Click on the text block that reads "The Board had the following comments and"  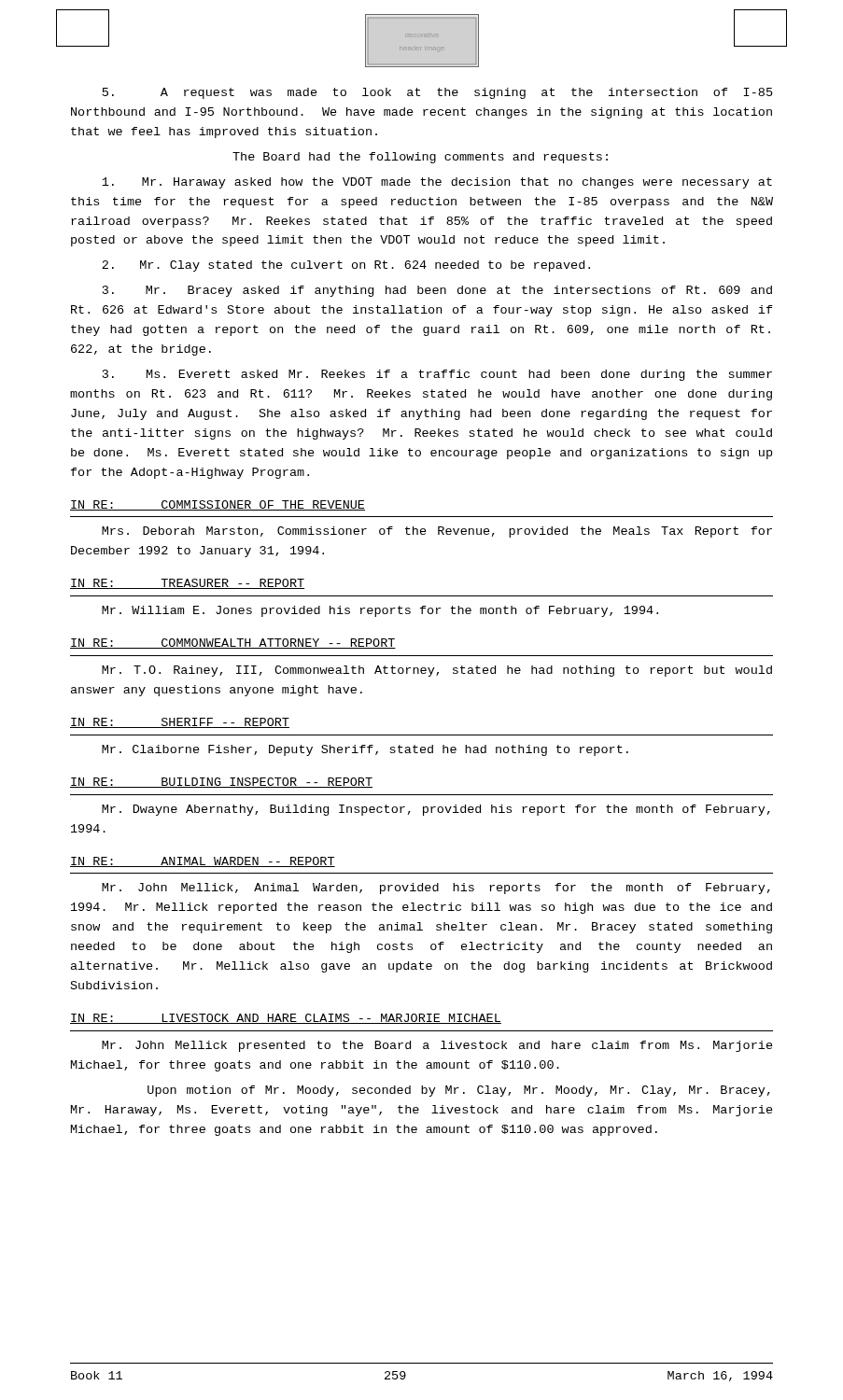(x=422, y=157)
